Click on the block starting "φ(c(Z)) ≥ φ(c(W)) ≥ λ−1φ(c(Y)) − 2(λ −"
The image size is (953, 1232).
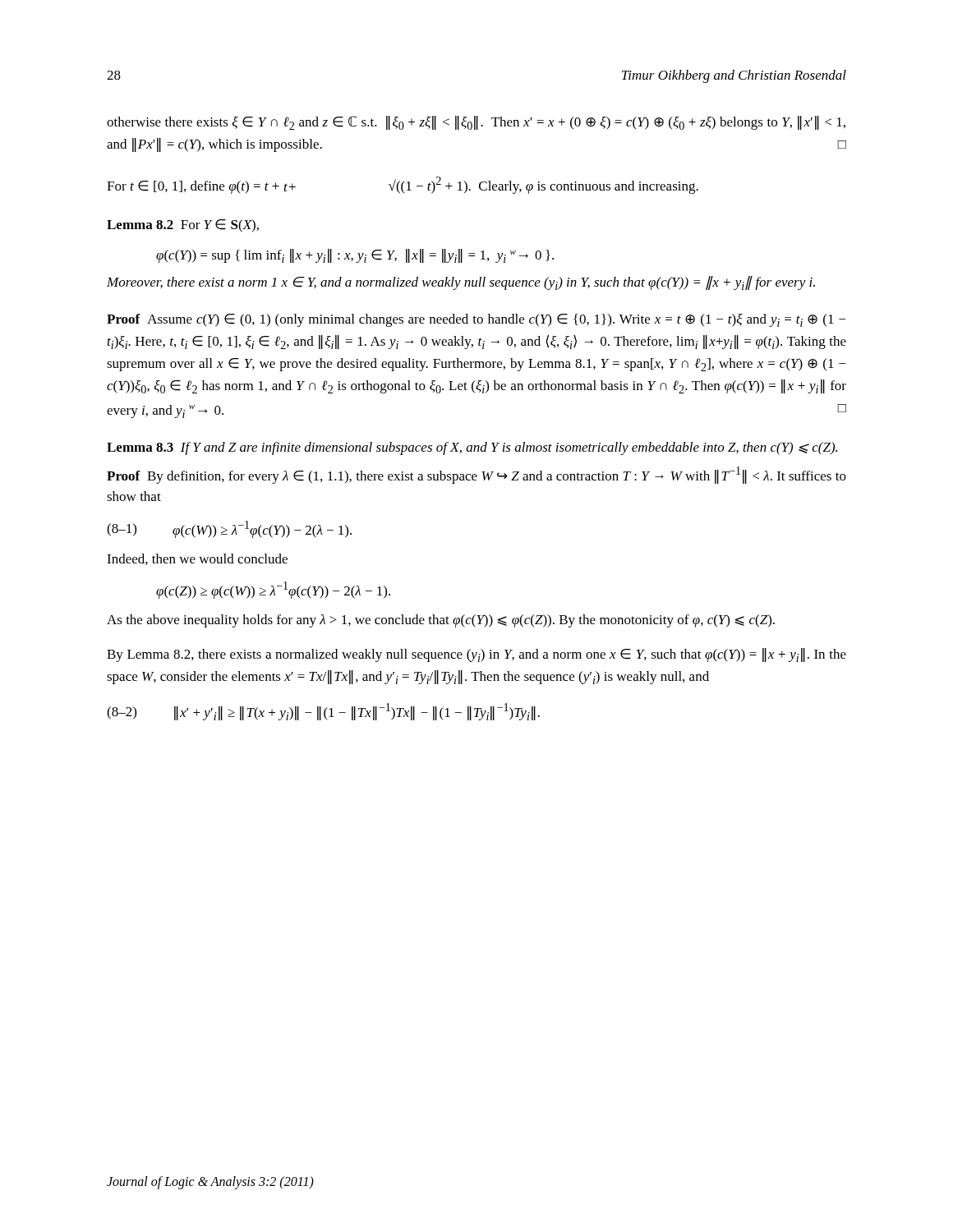pos(274,589)
